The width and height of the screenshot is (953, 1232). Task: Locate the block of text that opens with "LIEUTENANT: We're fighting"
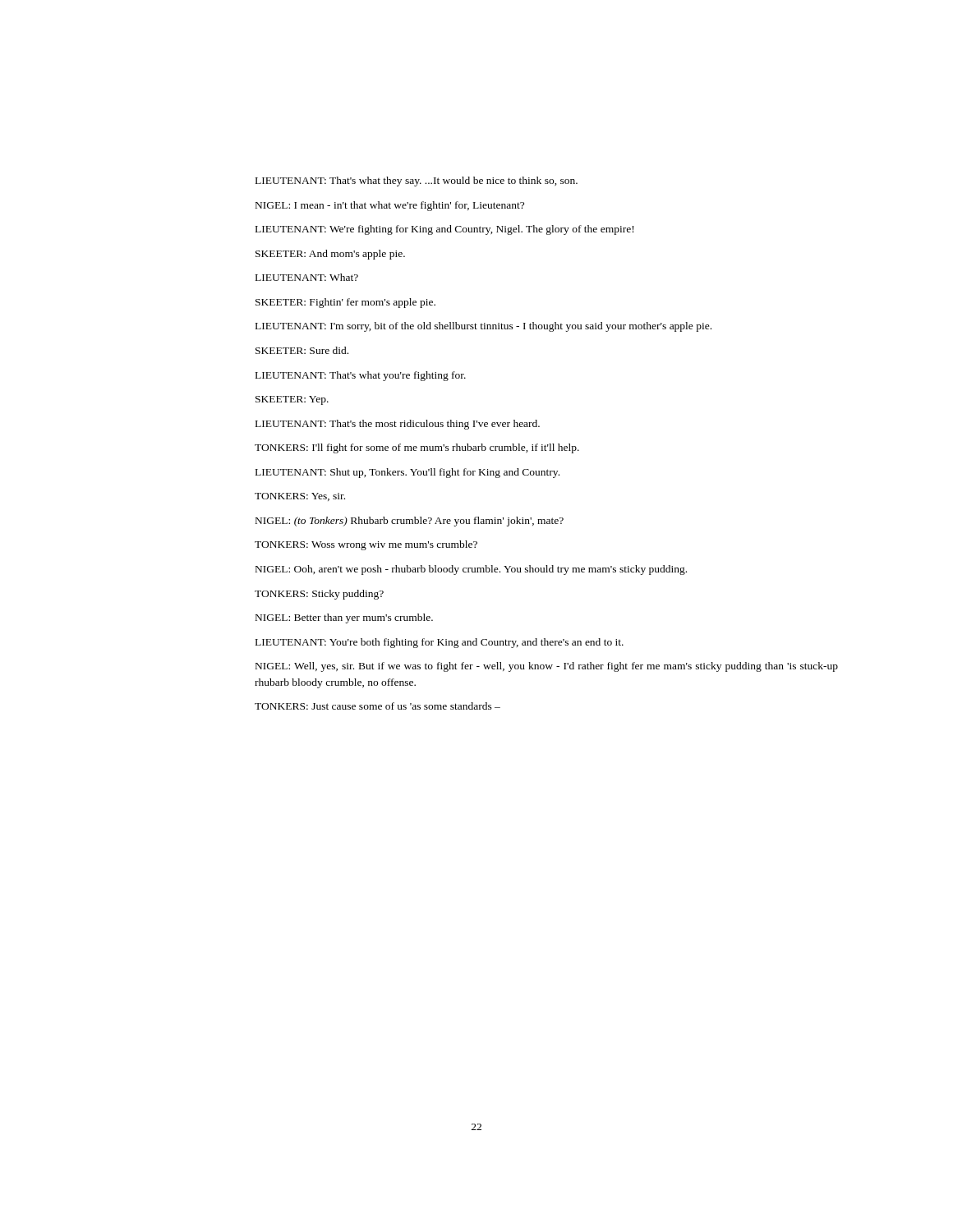(445, 229)
